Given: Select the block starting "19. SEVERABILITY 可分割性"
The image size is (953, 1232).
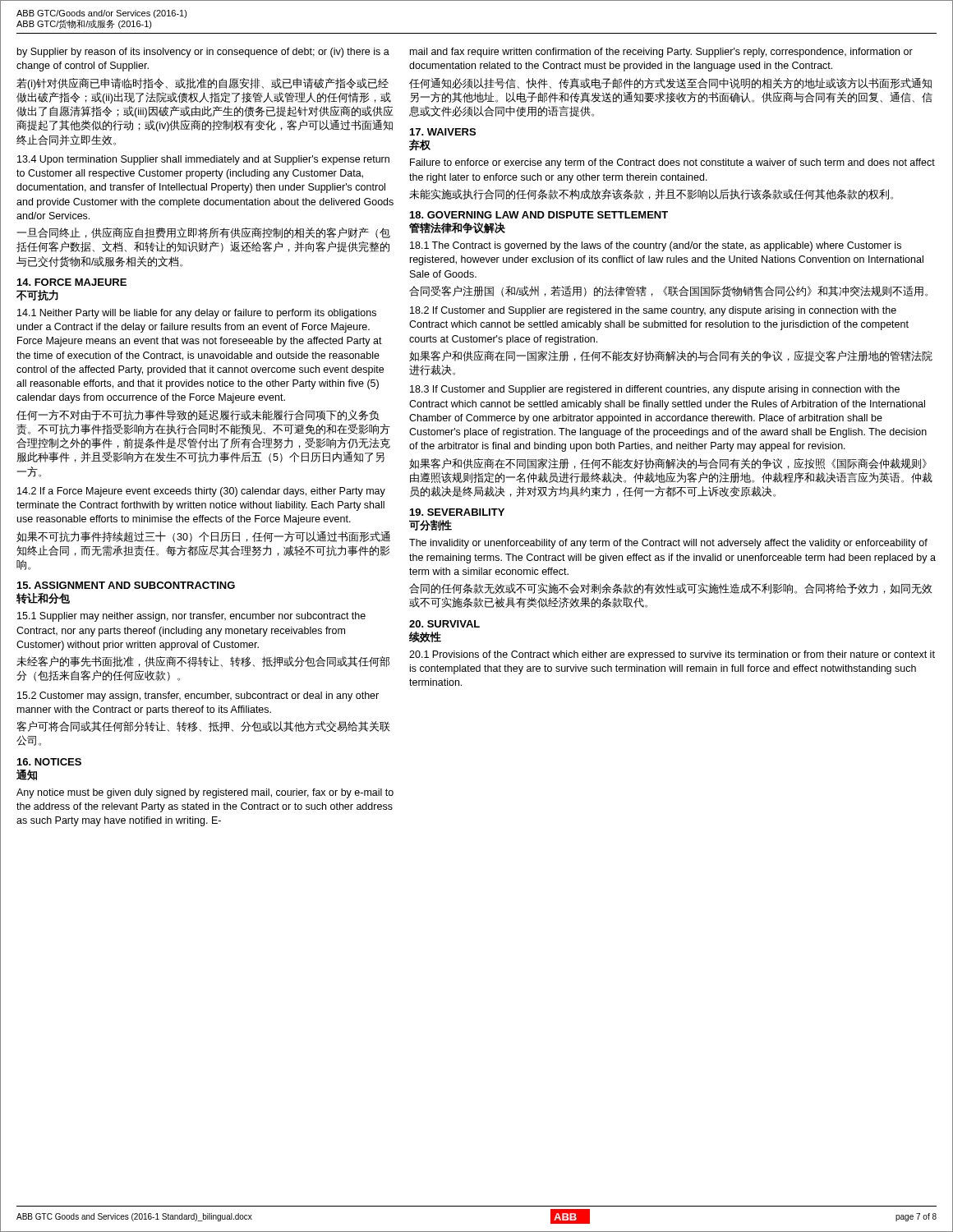Looking at the screenshot, I should [x=457, y=512].
